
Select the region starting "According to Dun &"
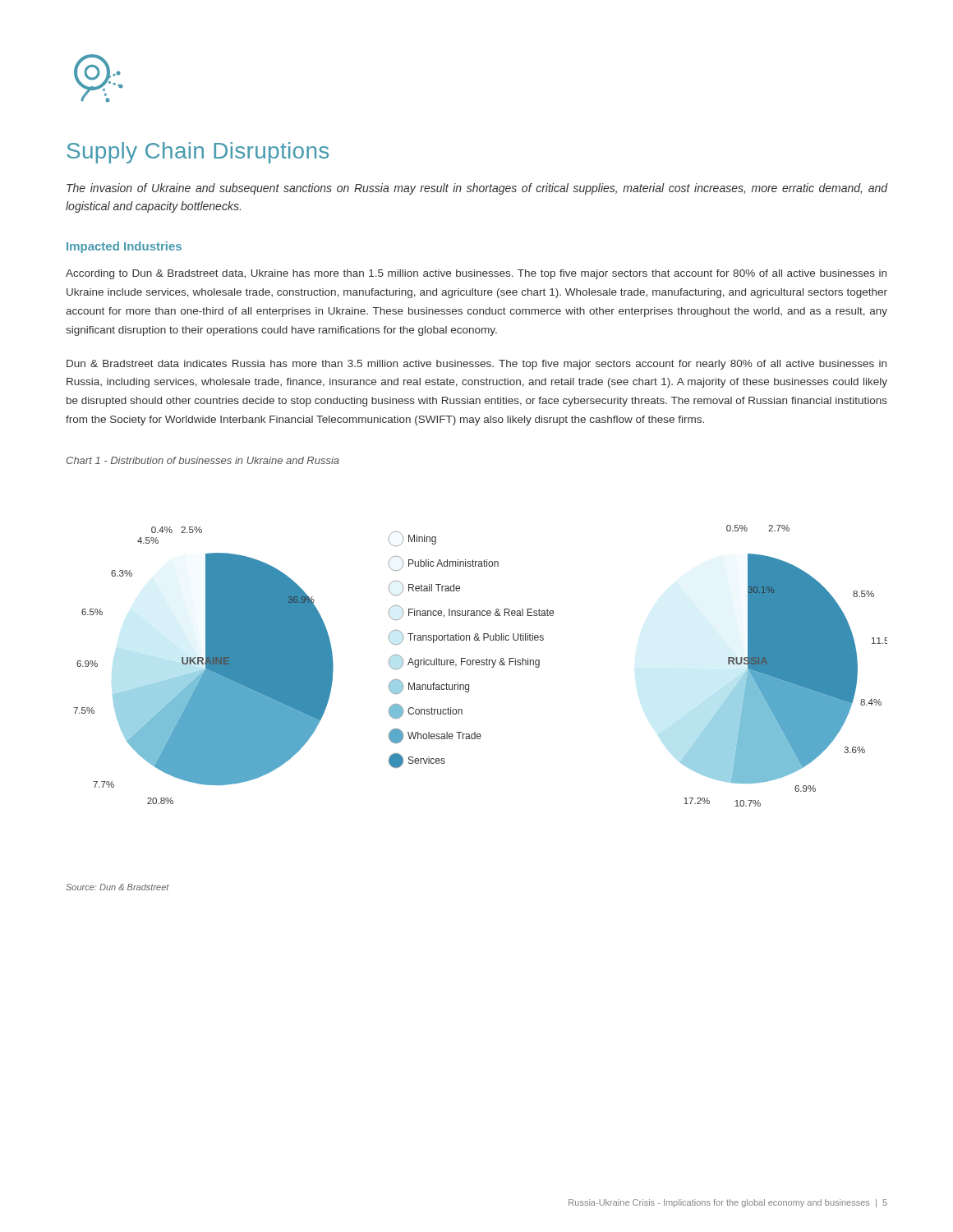476,301
